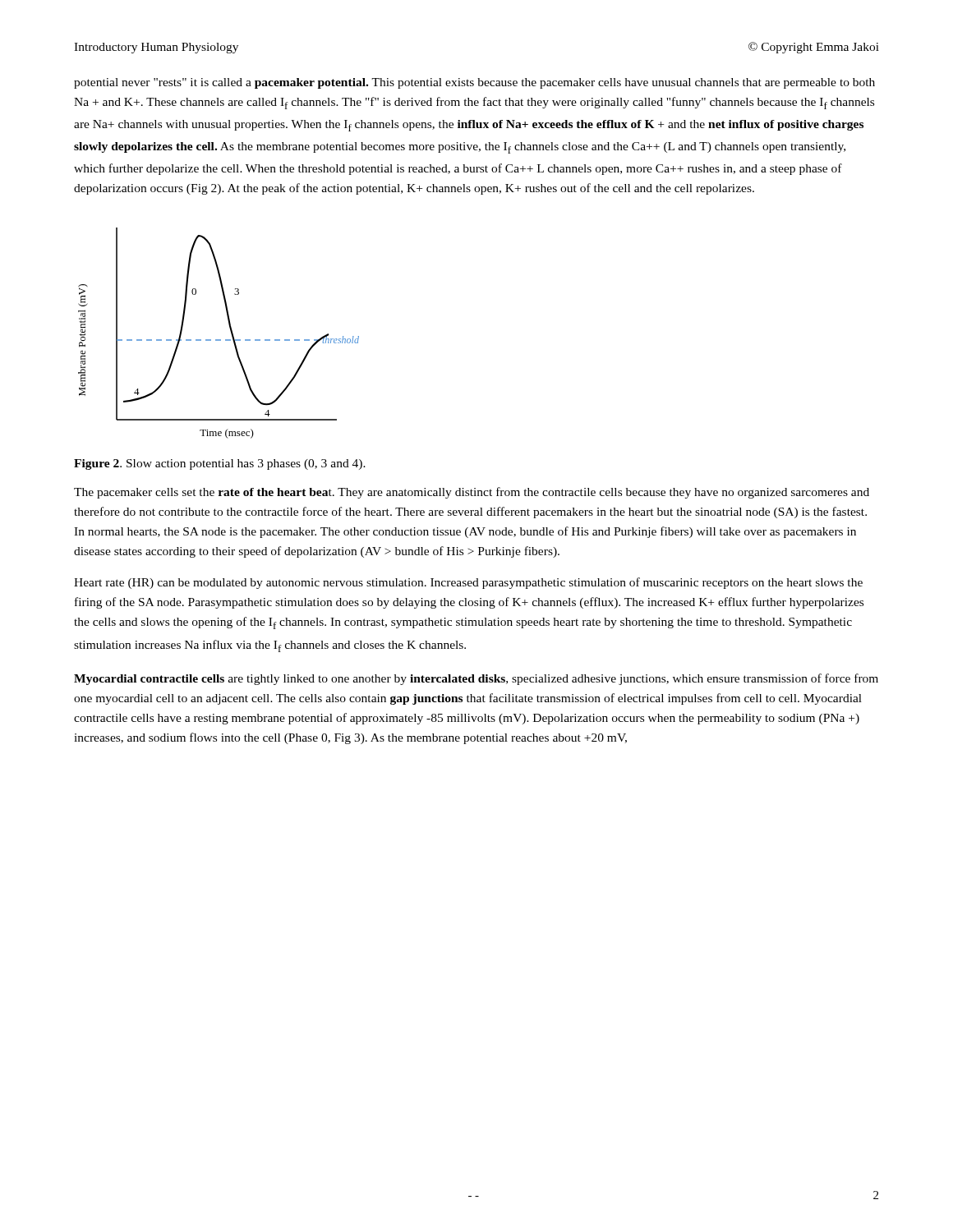Viewport: 953px width, 1232px height.
Task: Select the passage starting "The pacemaker cells"
Action: coord(472,521)
